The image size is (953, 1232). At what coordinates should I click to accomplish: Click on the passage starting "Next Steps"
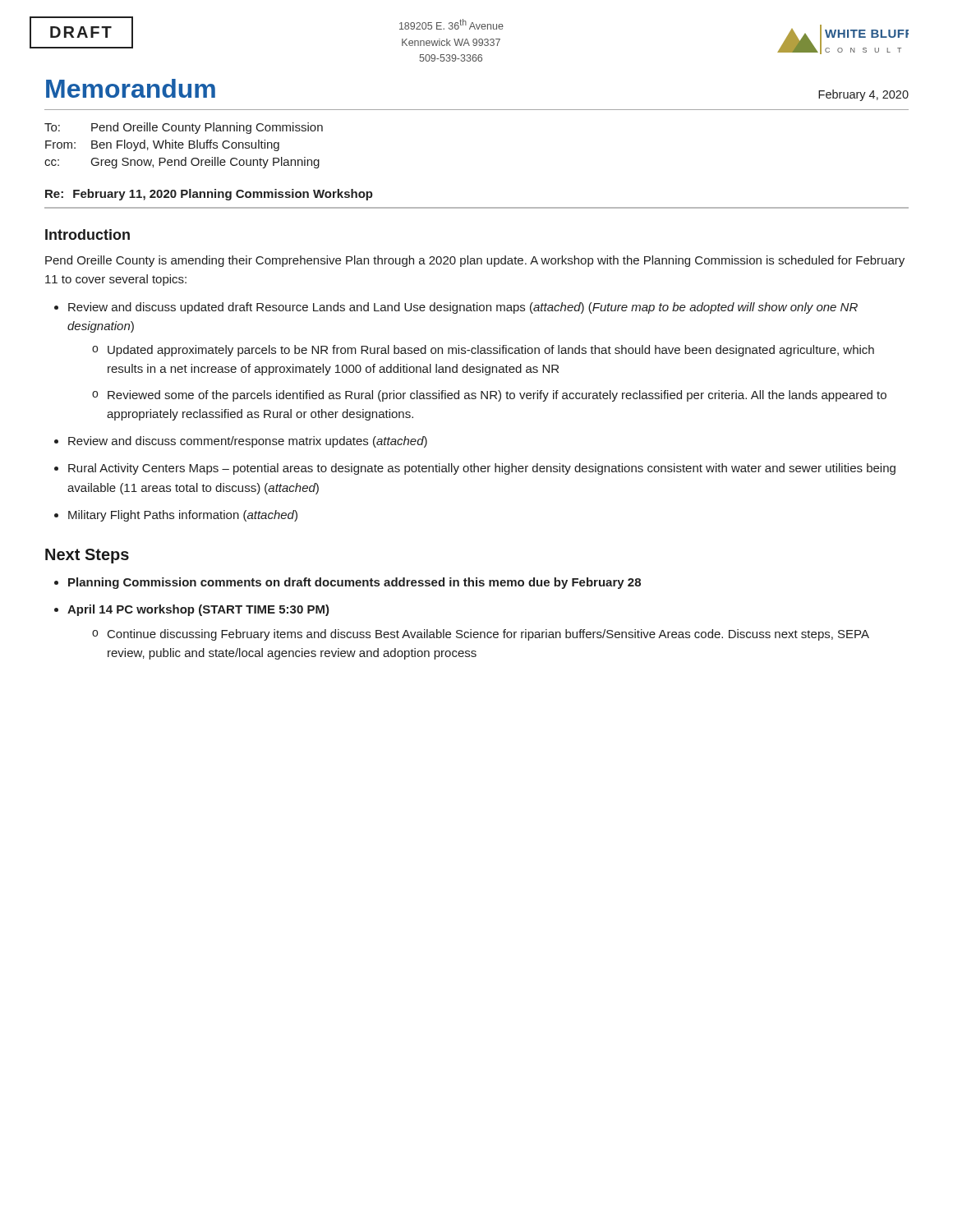tap(87, 554)
